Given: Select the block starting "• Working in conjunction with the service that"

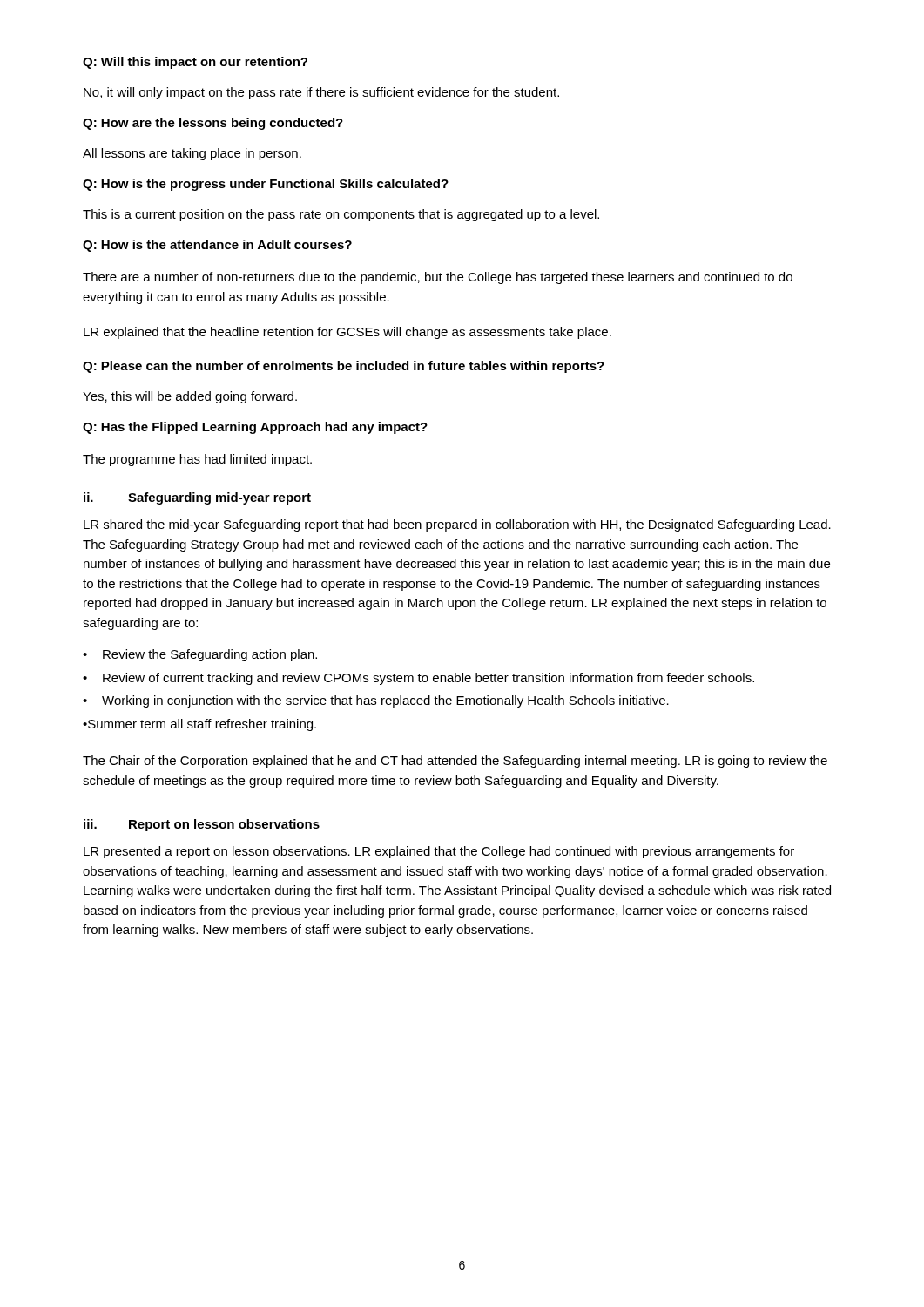Looking at the screenshot, I should (460, 701).
